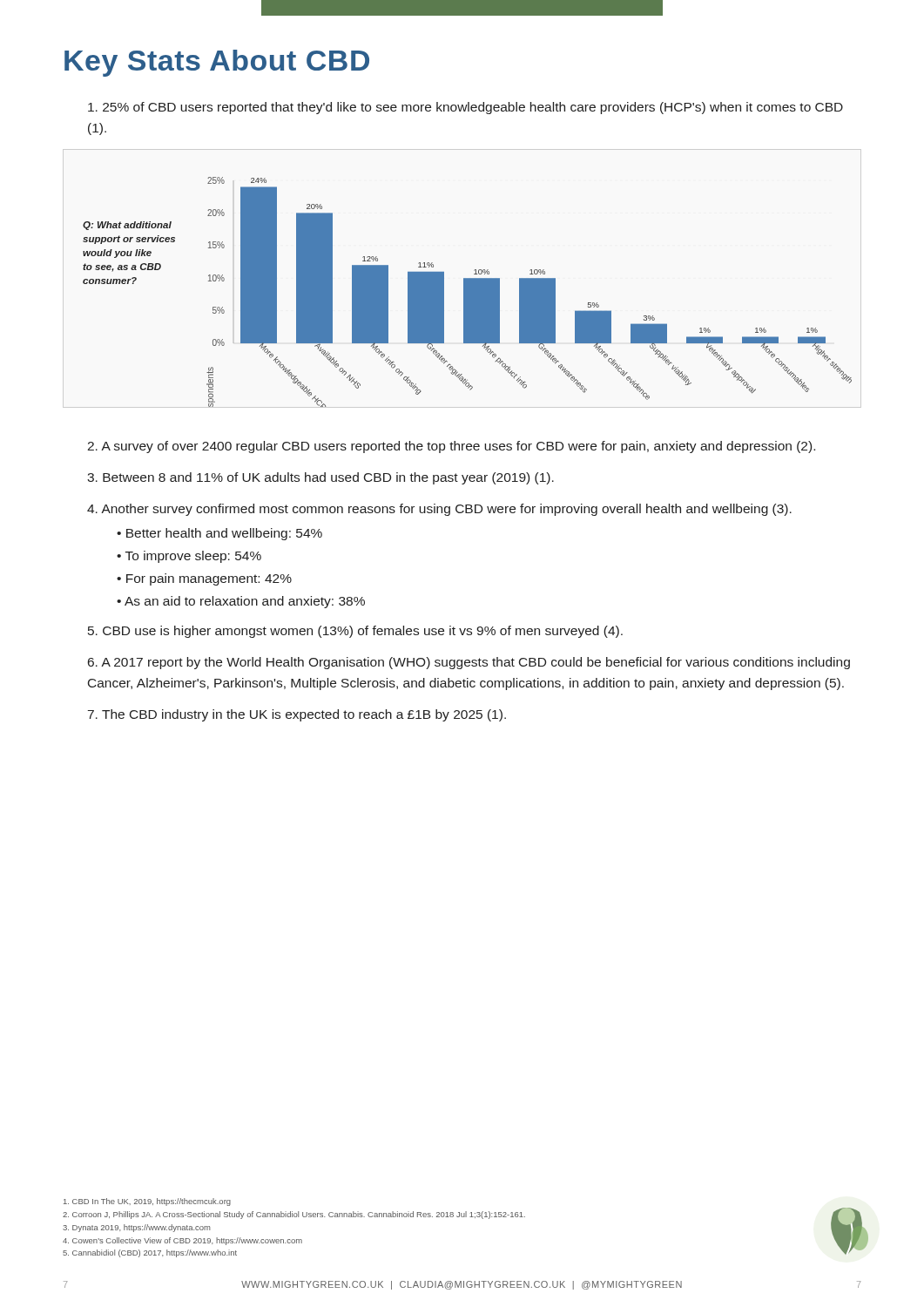Select the illustration
This screenshot has height=1307, width=924.
[846, 1229]
